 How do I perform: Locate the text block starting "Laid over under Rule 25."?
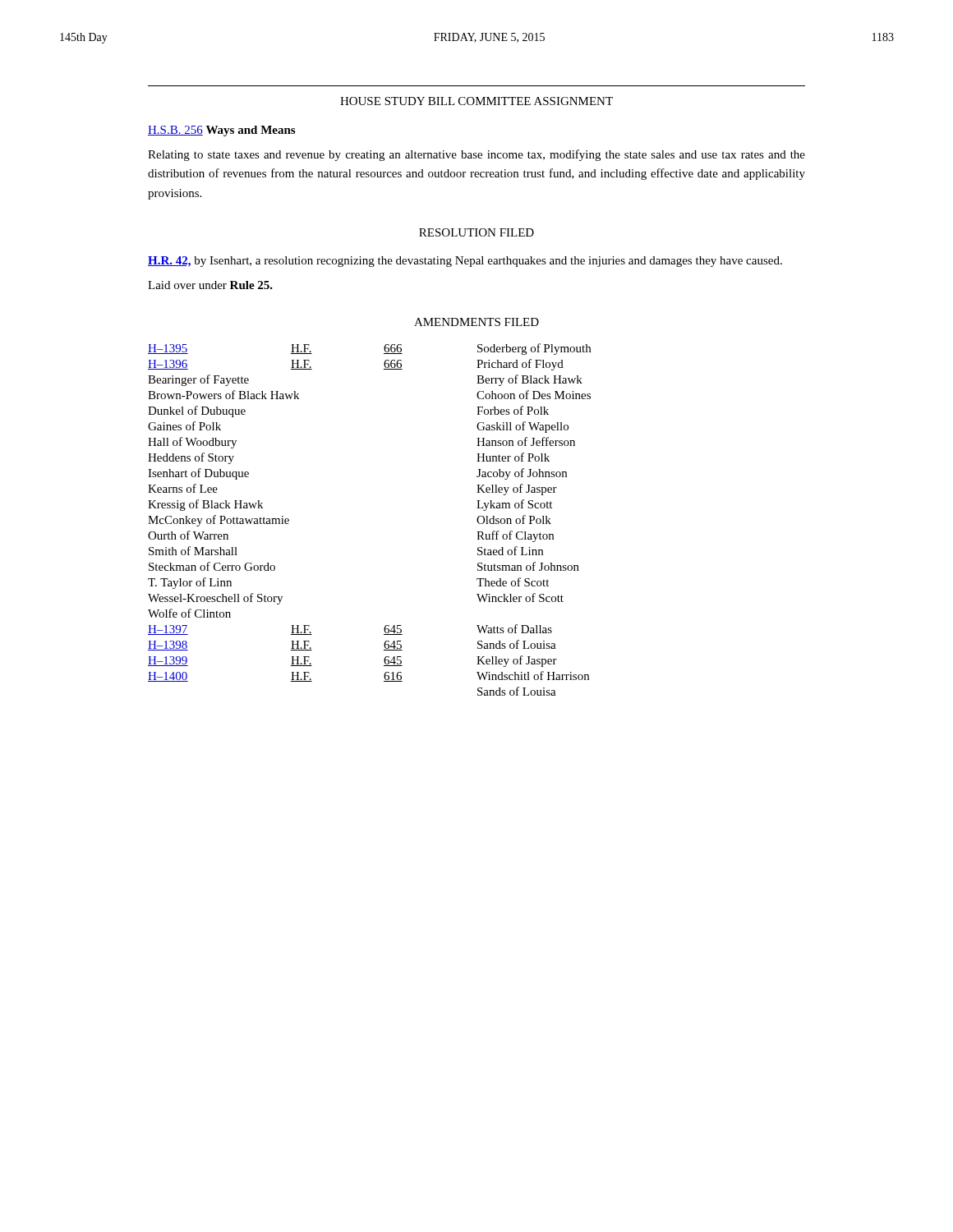(x=210, y=285)
